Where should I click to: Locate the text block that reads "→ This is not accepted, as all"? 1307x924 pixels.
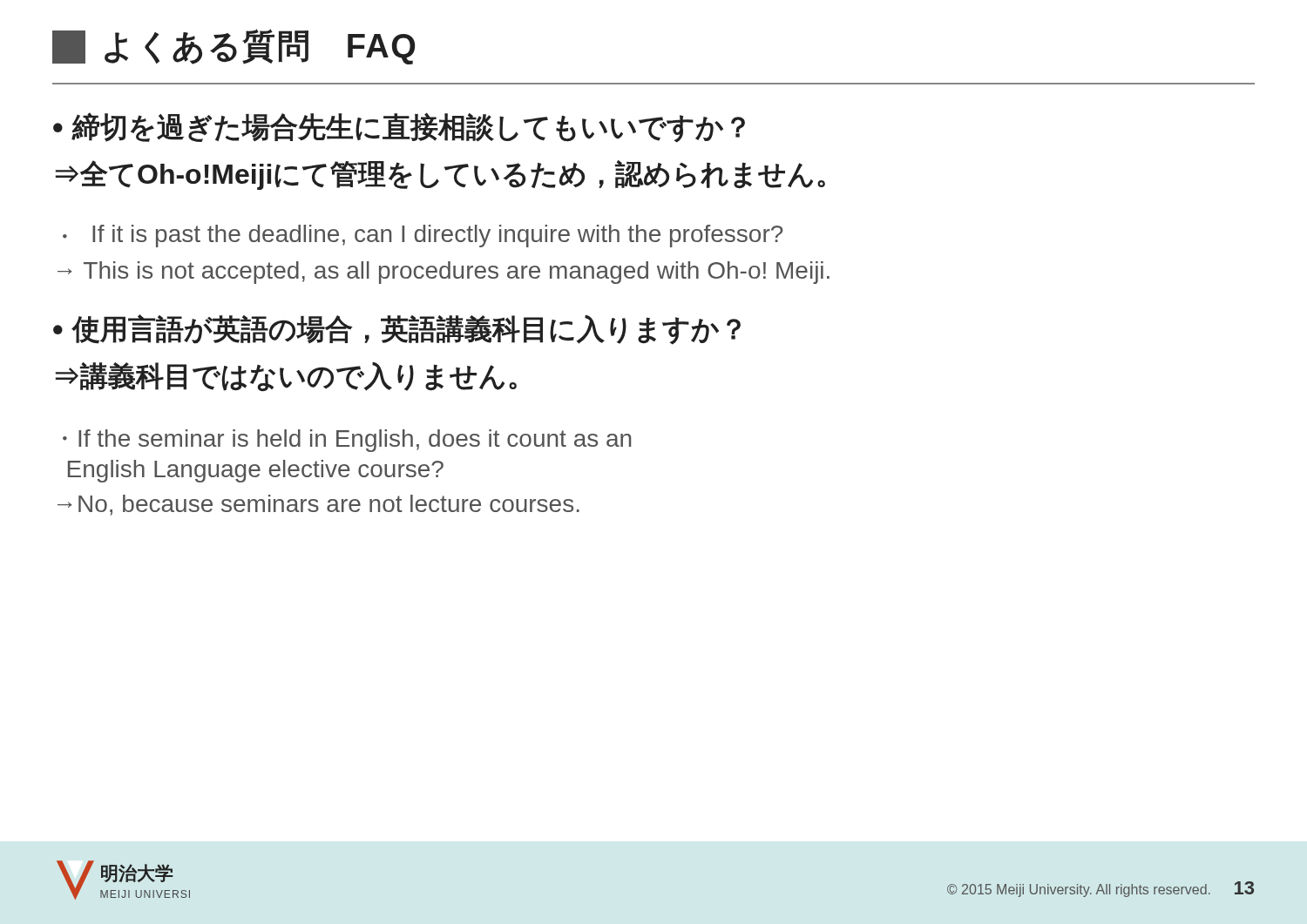[442, 270]
